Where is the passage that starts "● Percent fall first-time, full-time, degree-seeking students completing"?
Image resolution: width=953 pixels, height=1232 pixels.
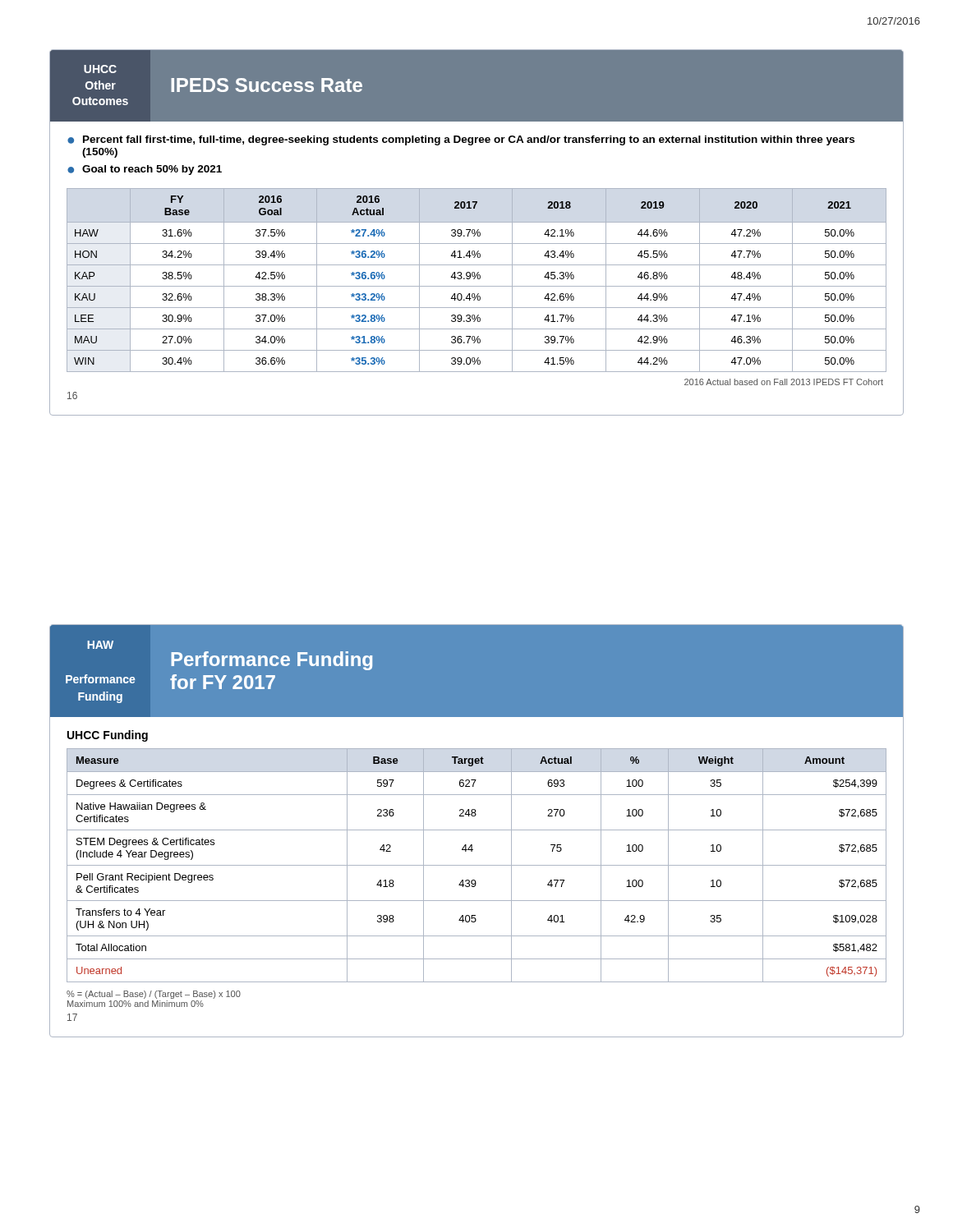[476, 145]
